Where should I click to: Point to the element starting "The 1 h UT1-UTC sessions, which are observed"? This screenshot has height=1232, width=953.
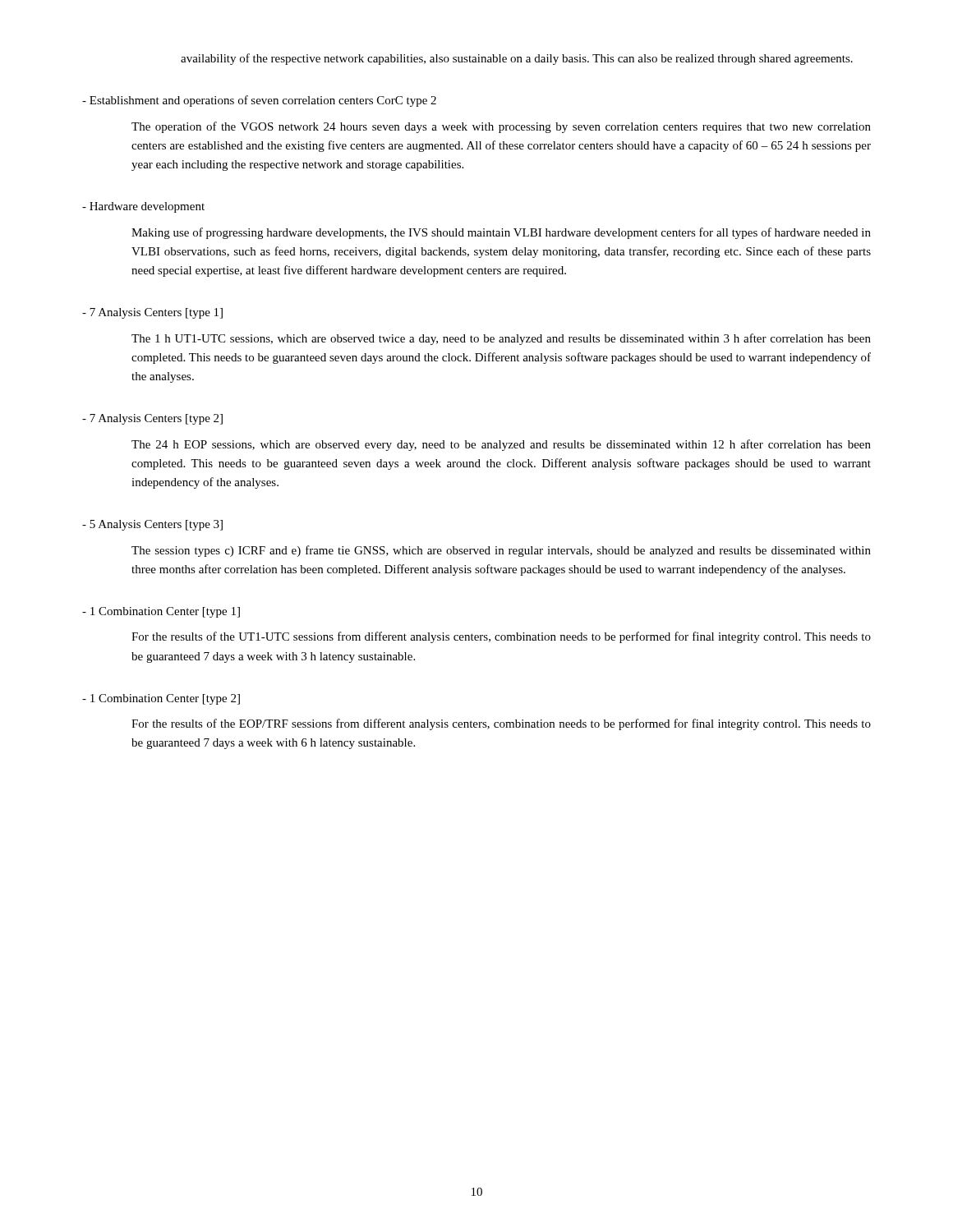click(501, 357)
